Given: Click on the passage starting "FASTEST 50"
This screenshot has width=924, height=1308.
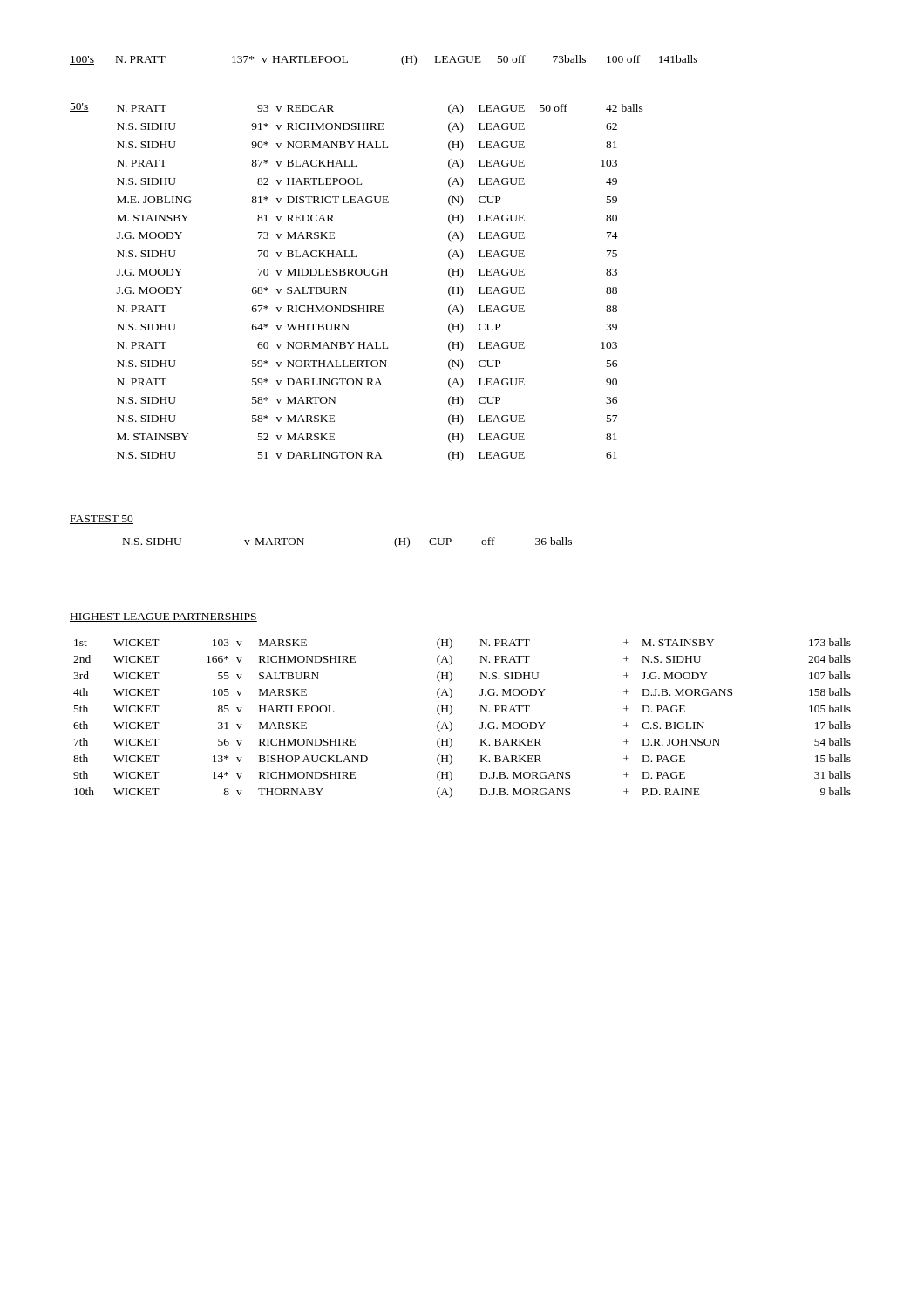Looking at the screenshot, I should click(101, 519).
